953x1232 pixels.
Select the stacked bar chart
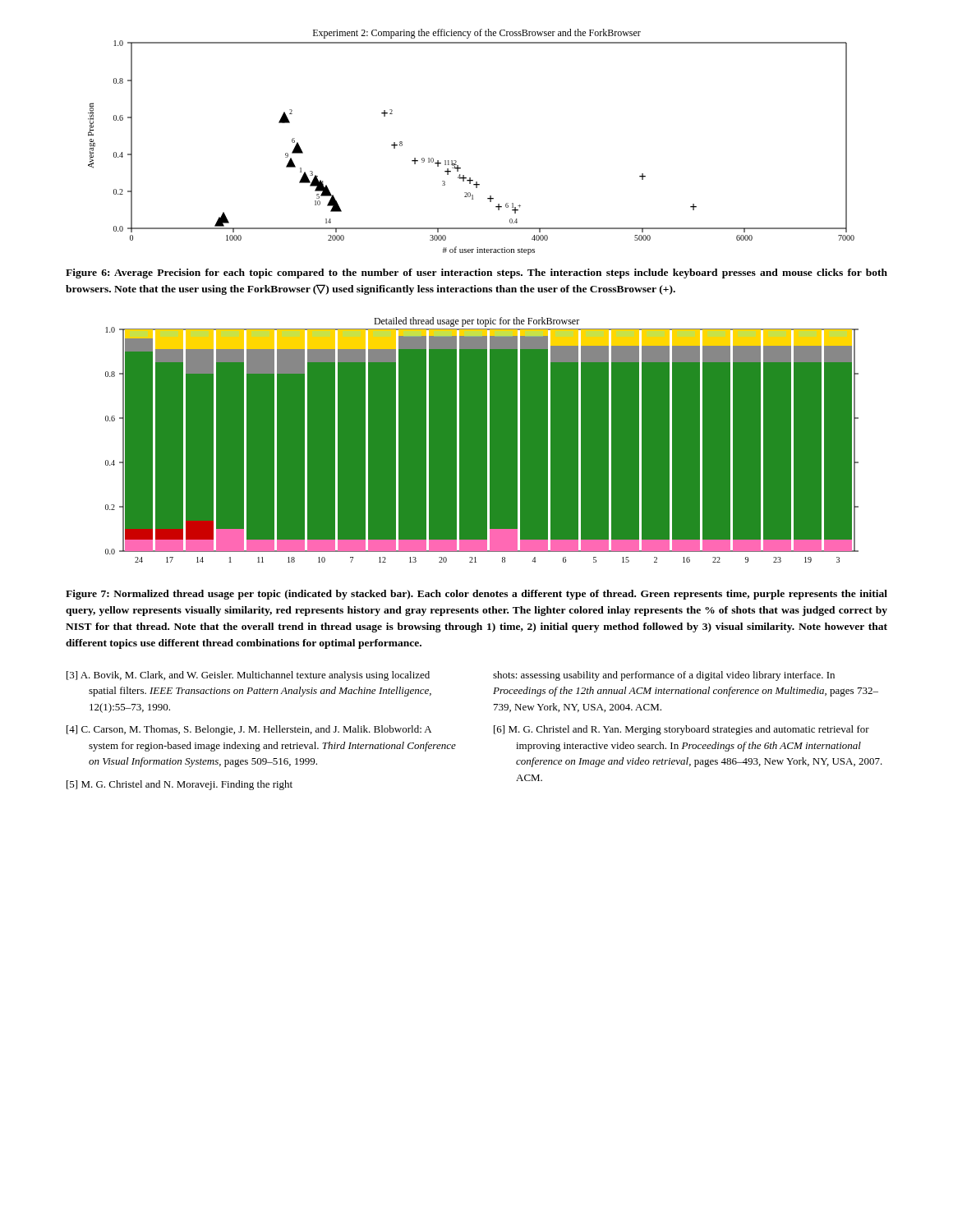click(x=476, y=446)
